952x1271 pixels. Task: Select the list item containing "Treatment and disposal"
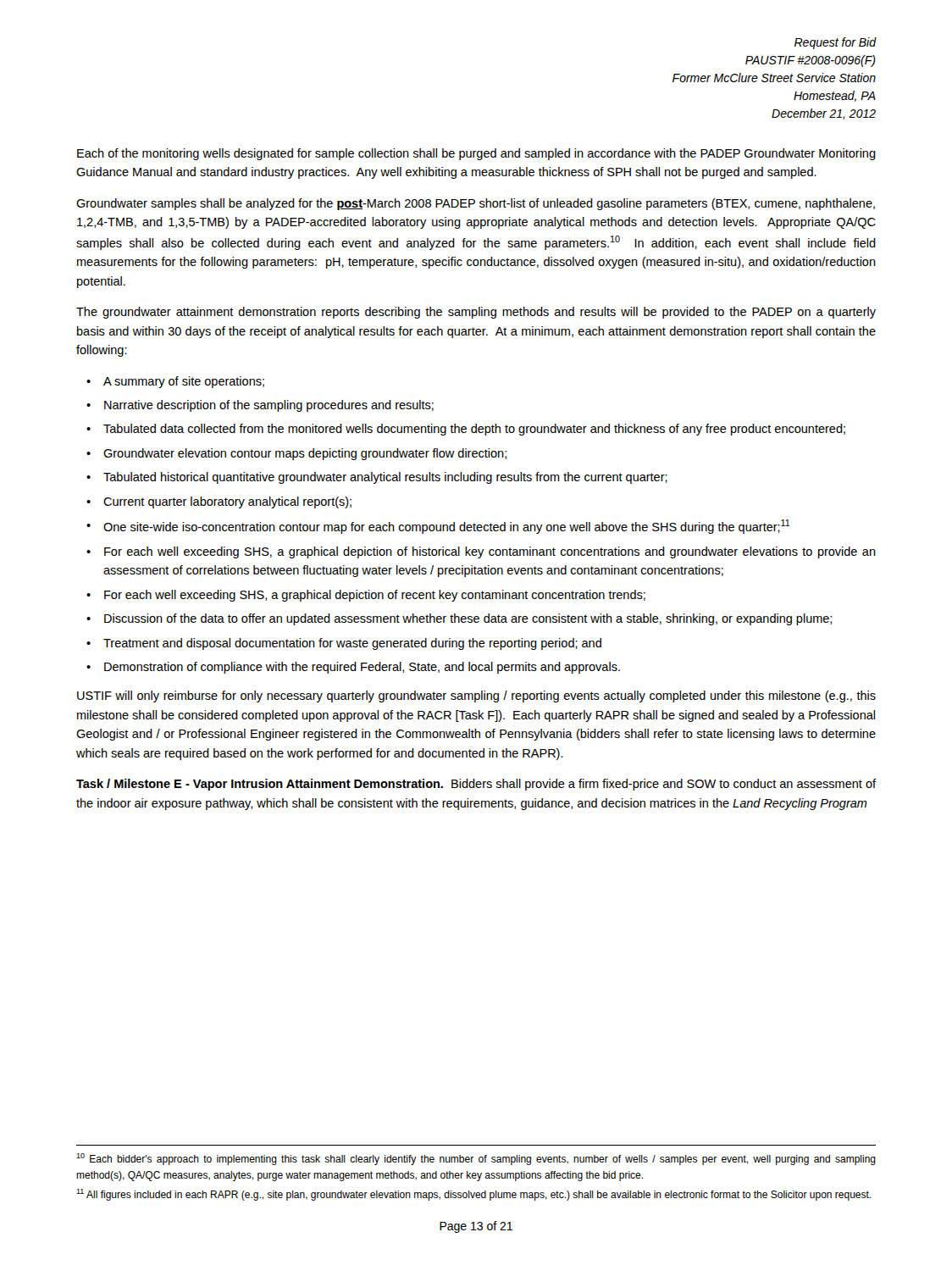point(476,643)
